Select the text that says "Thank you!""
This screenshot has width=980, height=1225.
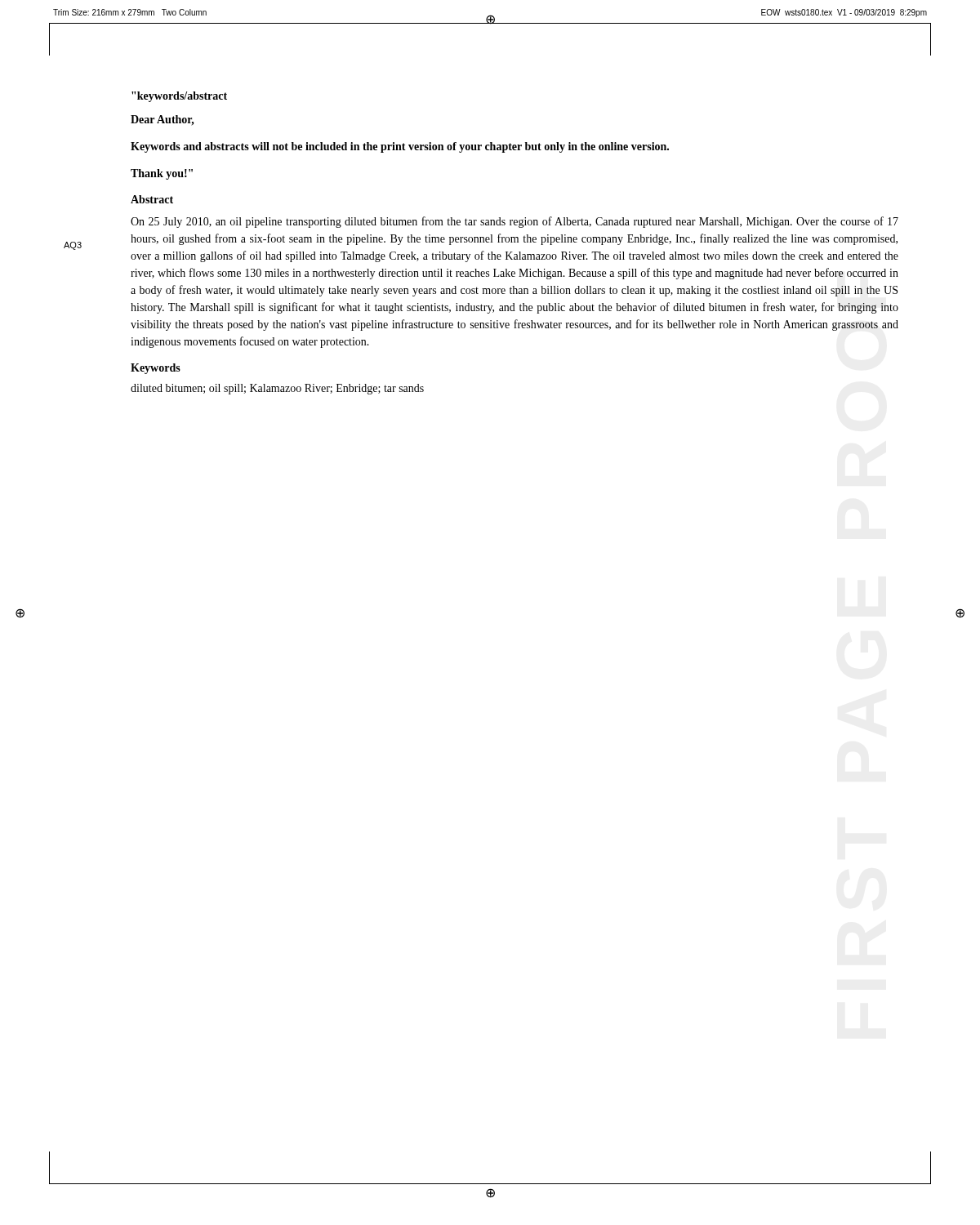162,174
